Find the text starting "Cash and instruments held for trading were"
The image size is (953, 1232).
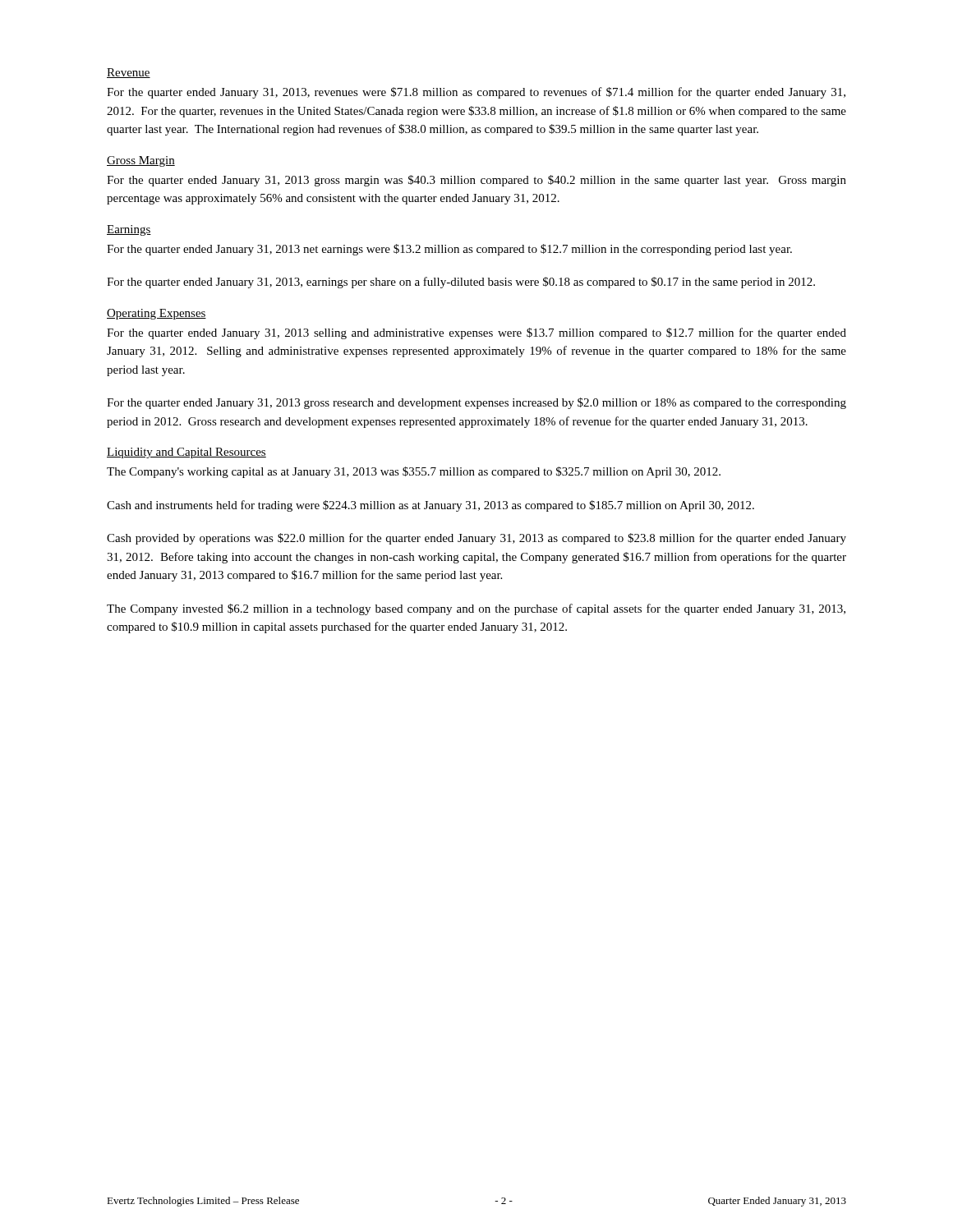tap(431, 505)
